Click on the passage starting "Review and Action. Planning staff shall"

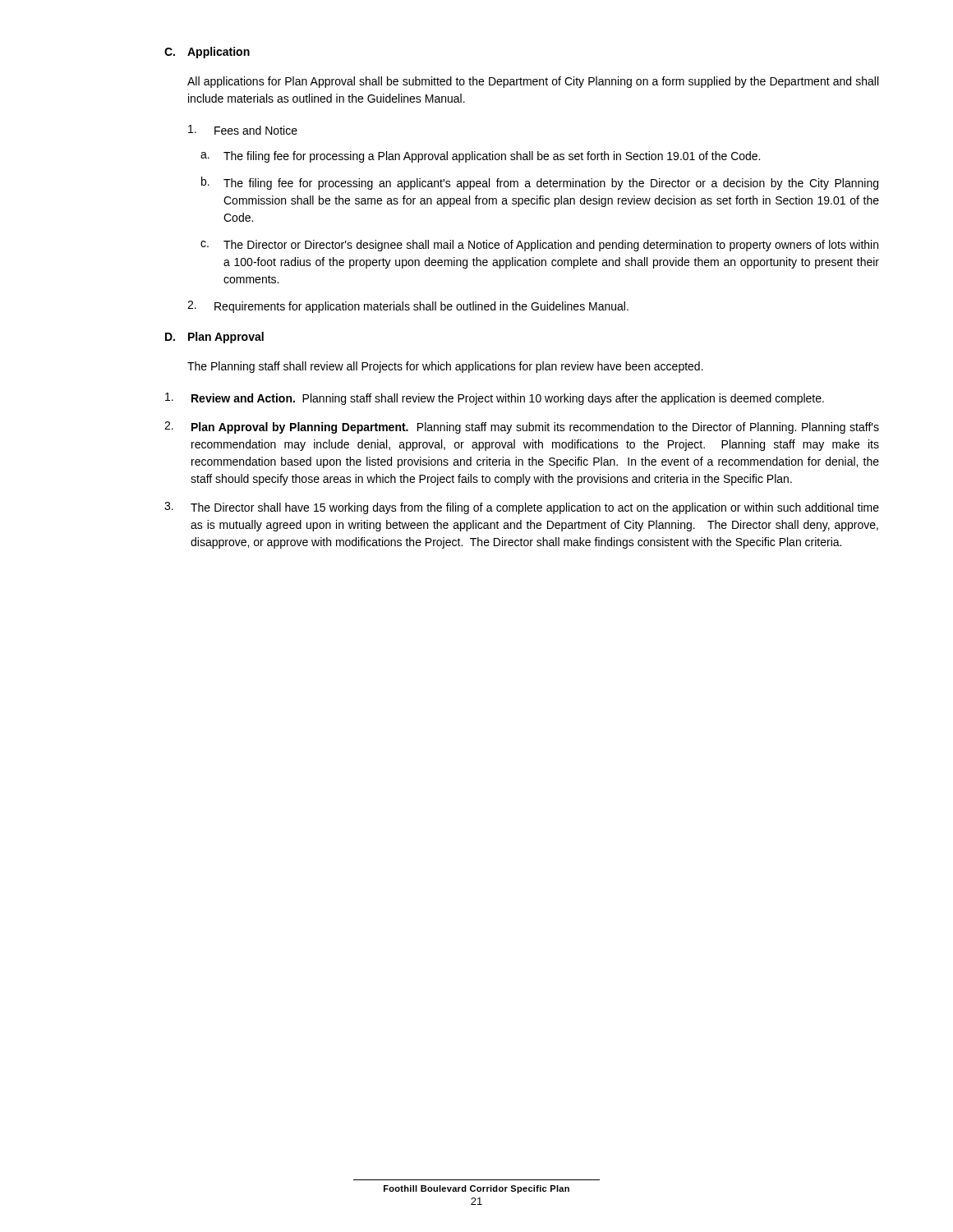coord(522,399)
